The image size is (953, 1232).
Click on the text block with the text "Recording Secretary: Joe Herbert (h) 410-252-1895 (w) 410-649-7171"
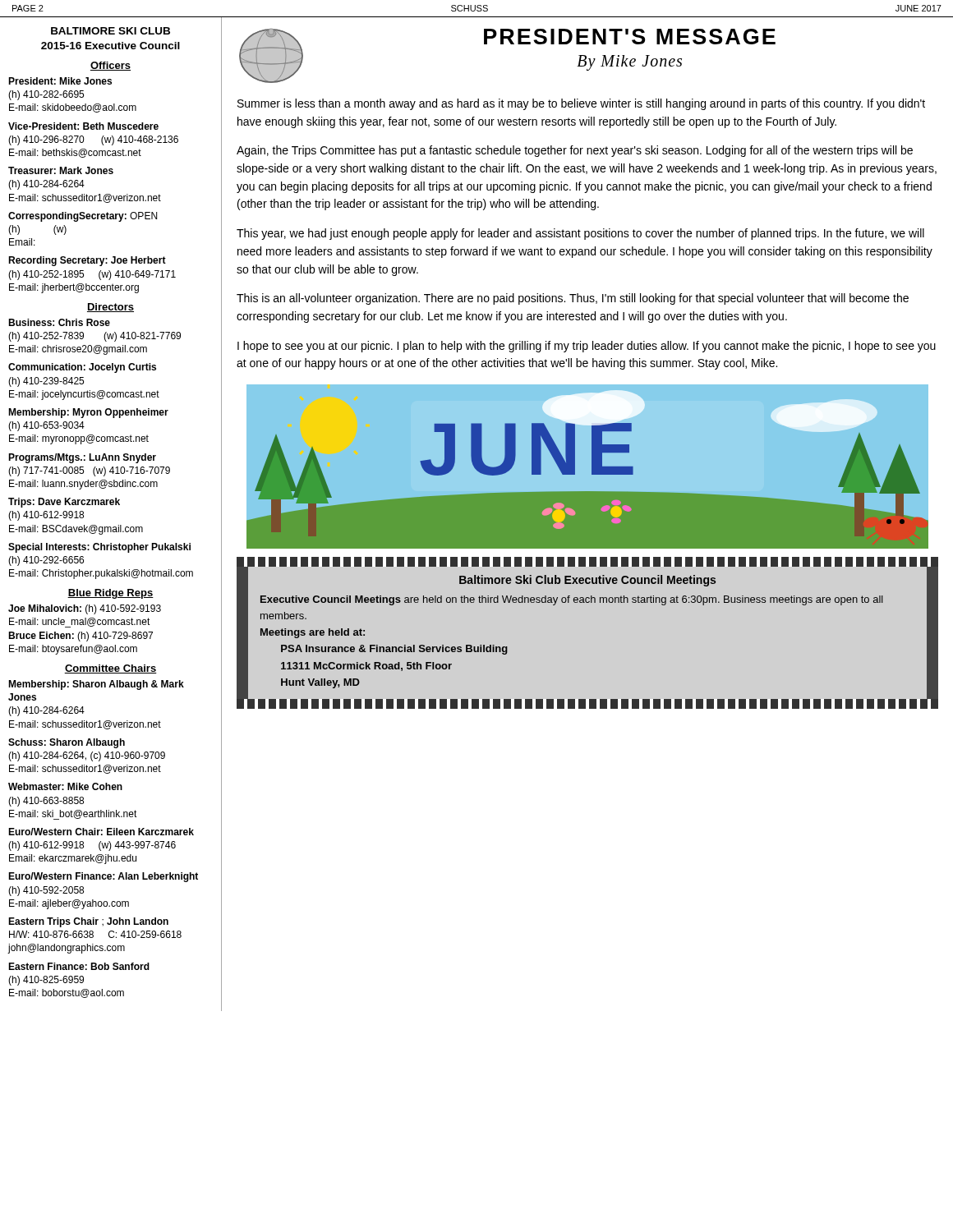[92, 274]
